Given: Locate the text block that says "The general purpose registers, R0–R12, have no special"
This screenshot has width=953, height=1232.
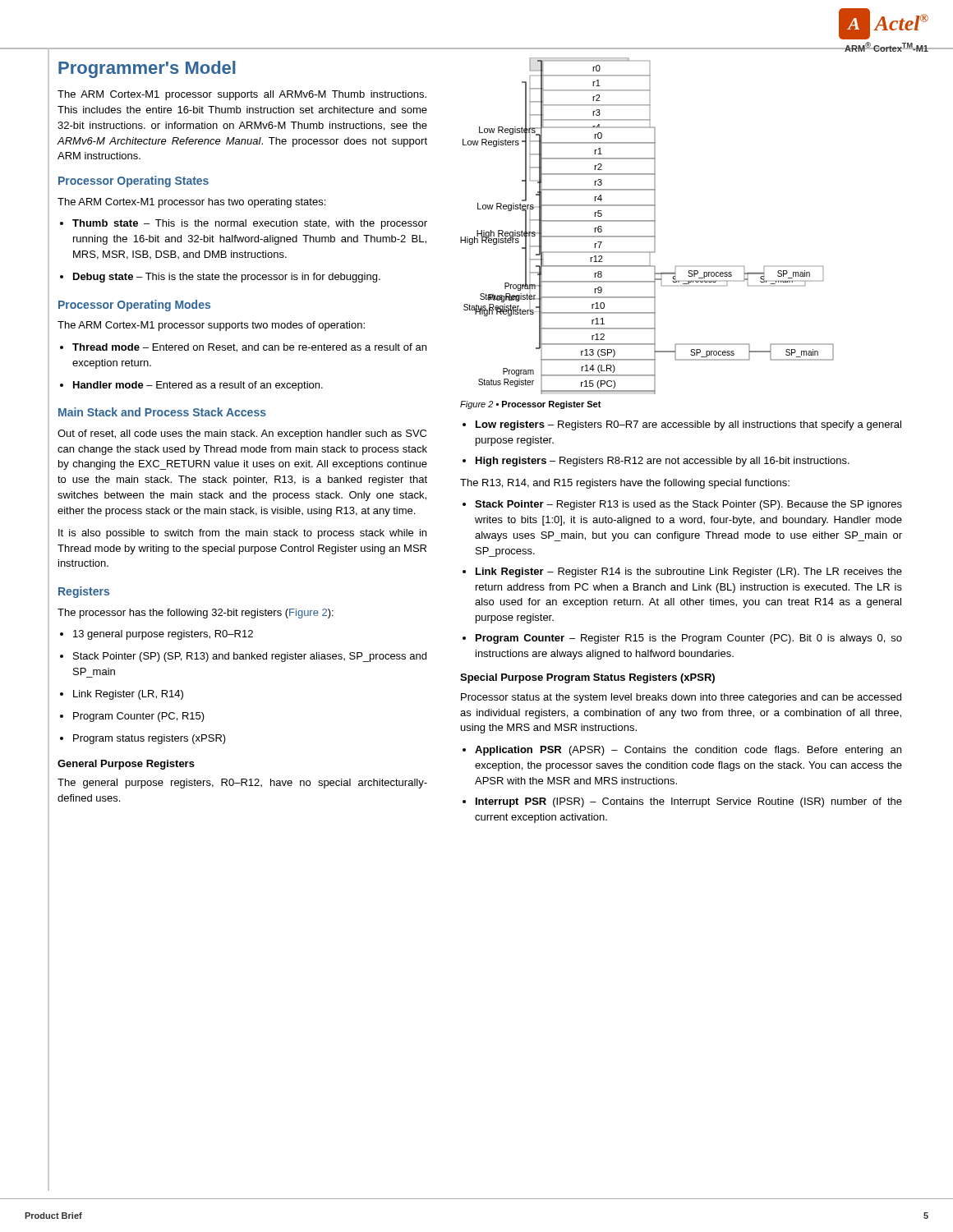Looking at the screenshot, I should pyautogui.click(x=242, y=791).
